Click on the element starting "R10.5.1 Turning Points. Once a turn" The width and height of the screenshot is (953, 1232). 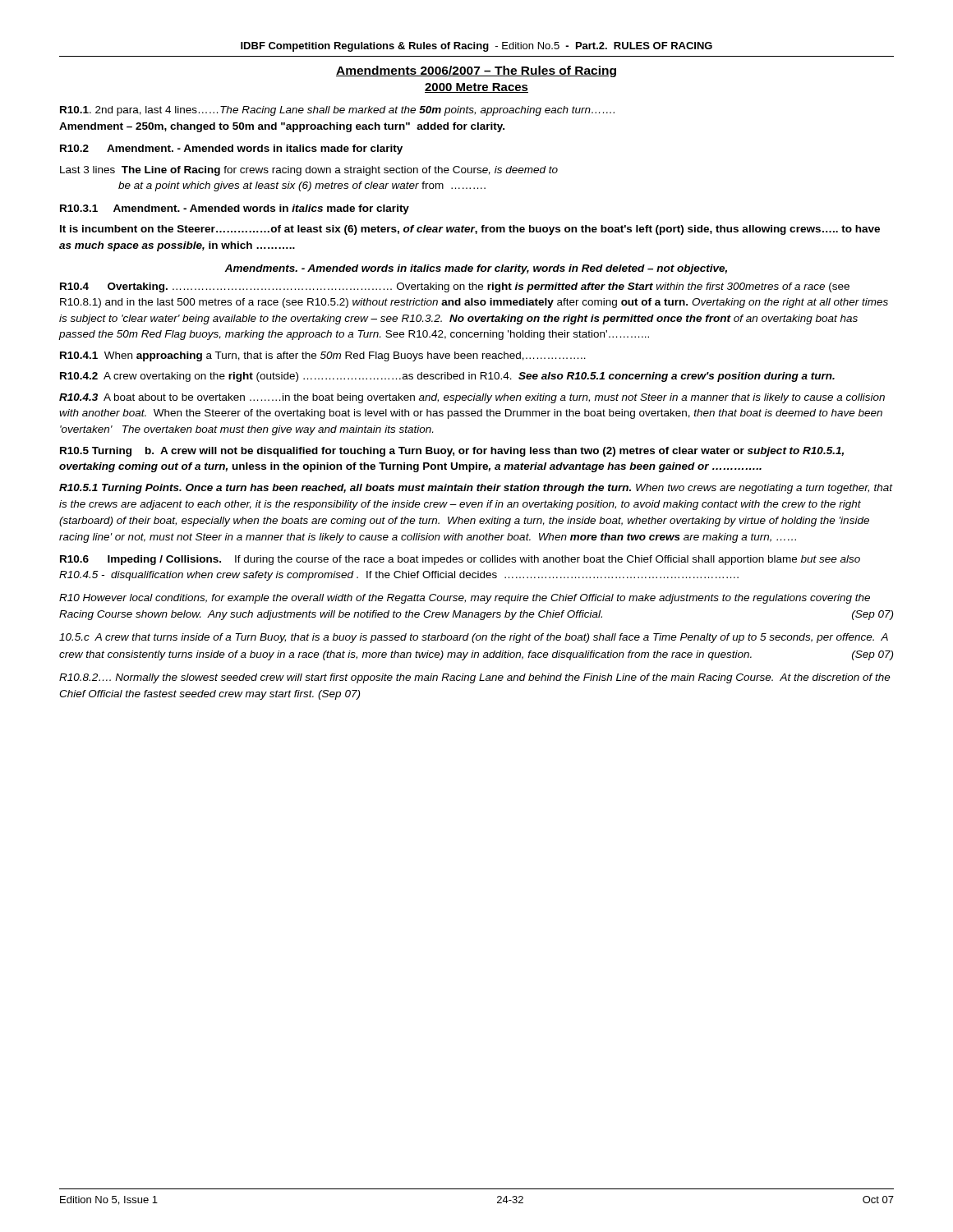point(476,512)
